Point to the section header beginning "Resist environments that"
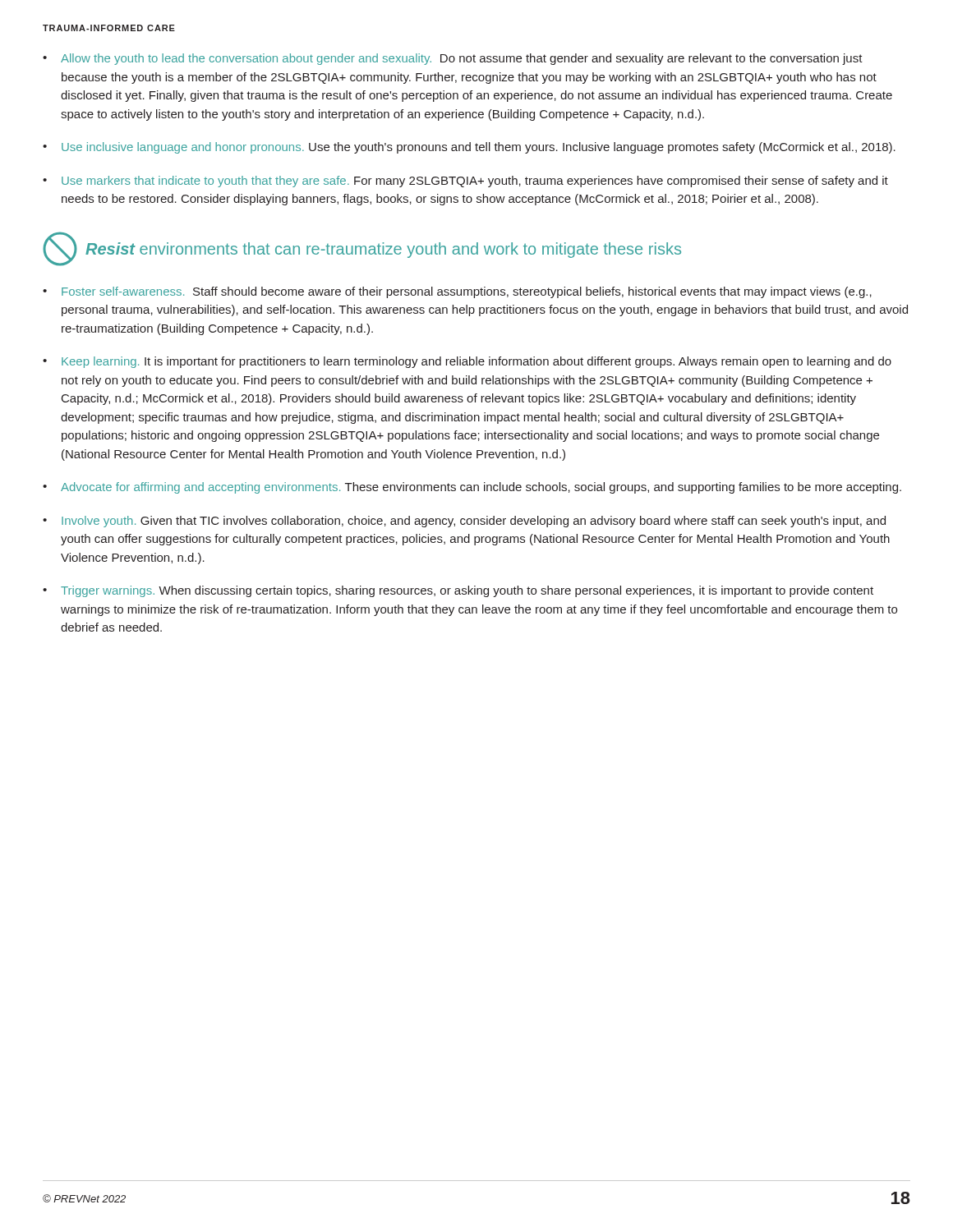 pos(362,248)
